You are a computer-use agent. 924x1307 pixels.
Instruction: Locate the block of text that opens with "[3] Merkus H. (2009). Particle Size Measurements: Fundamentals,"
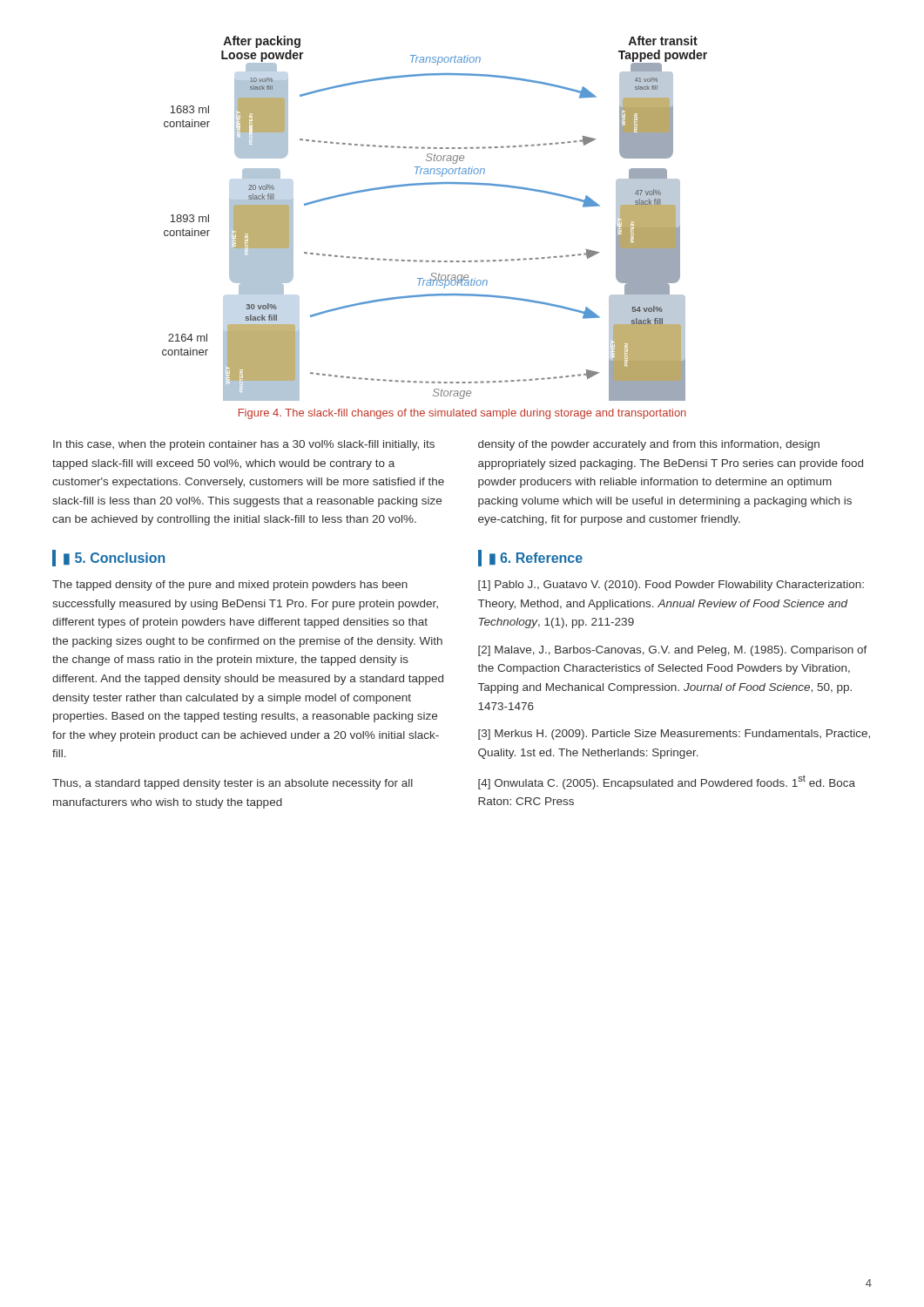coord(674,743)
